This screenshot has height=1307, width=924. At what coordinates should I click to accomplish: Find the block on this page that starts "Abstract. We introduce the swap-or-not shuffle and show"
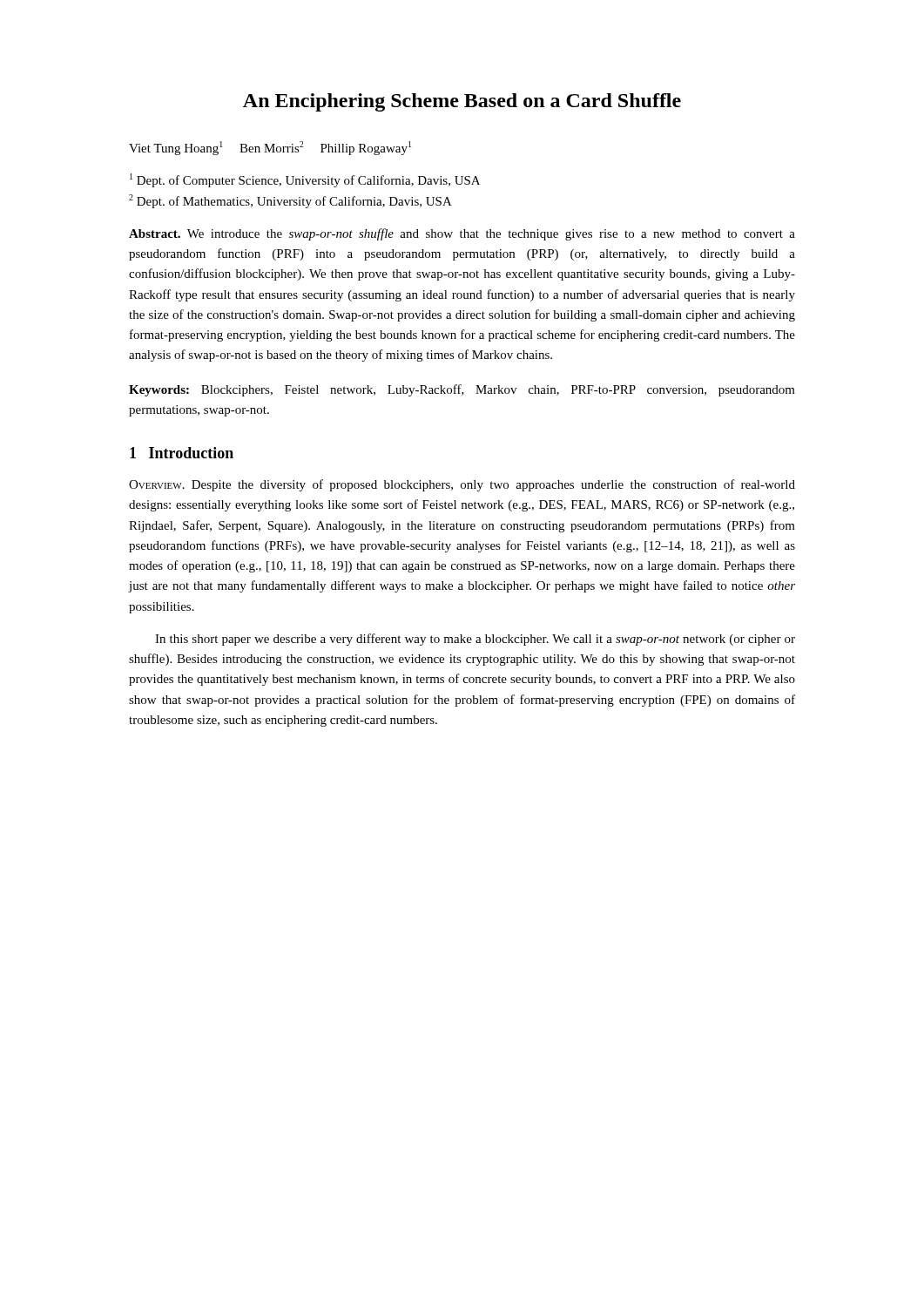(462, 294)
